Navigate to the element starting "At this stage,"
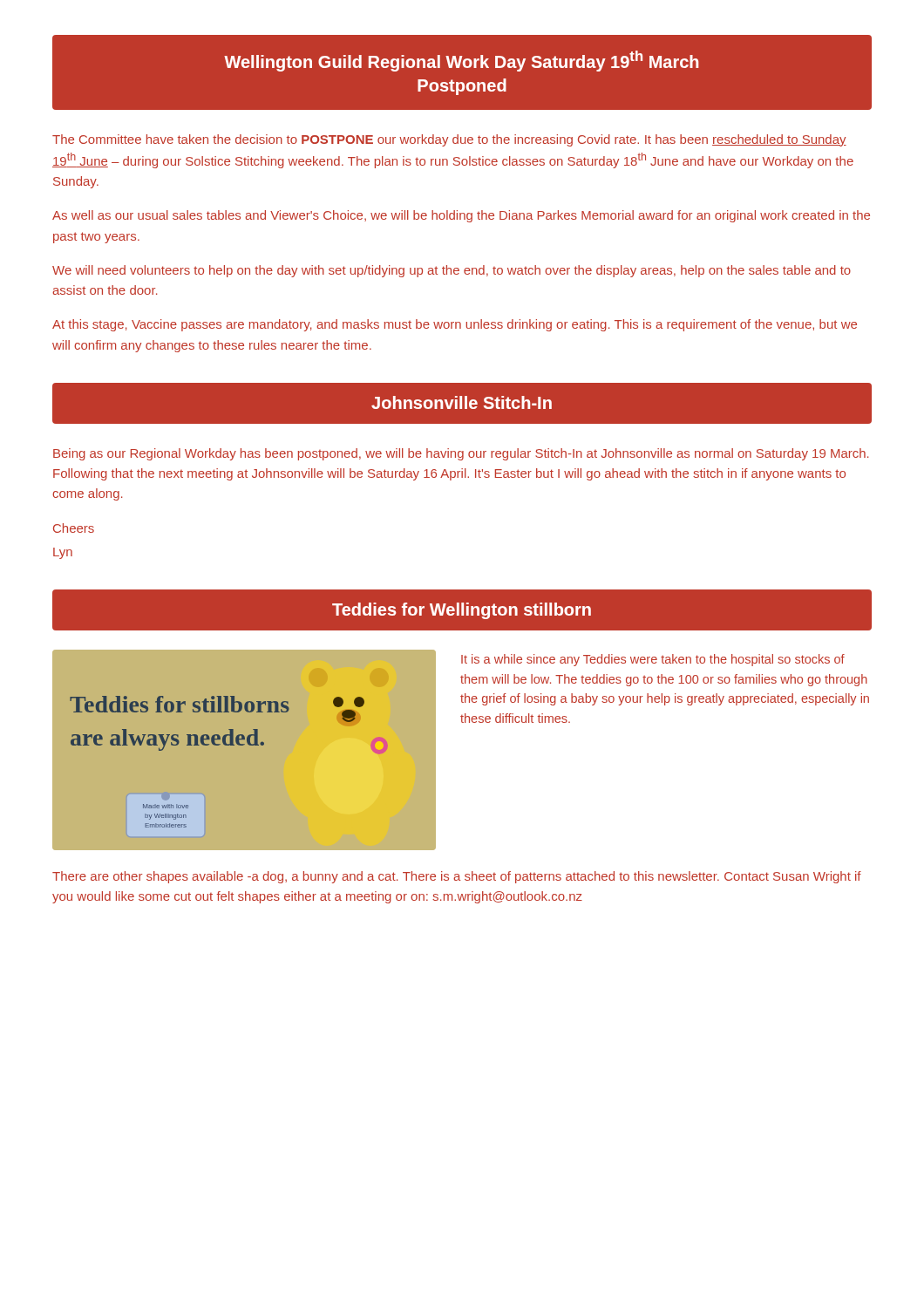The height and width of the screenshot is (1308, 924). [x=455, y=334]
